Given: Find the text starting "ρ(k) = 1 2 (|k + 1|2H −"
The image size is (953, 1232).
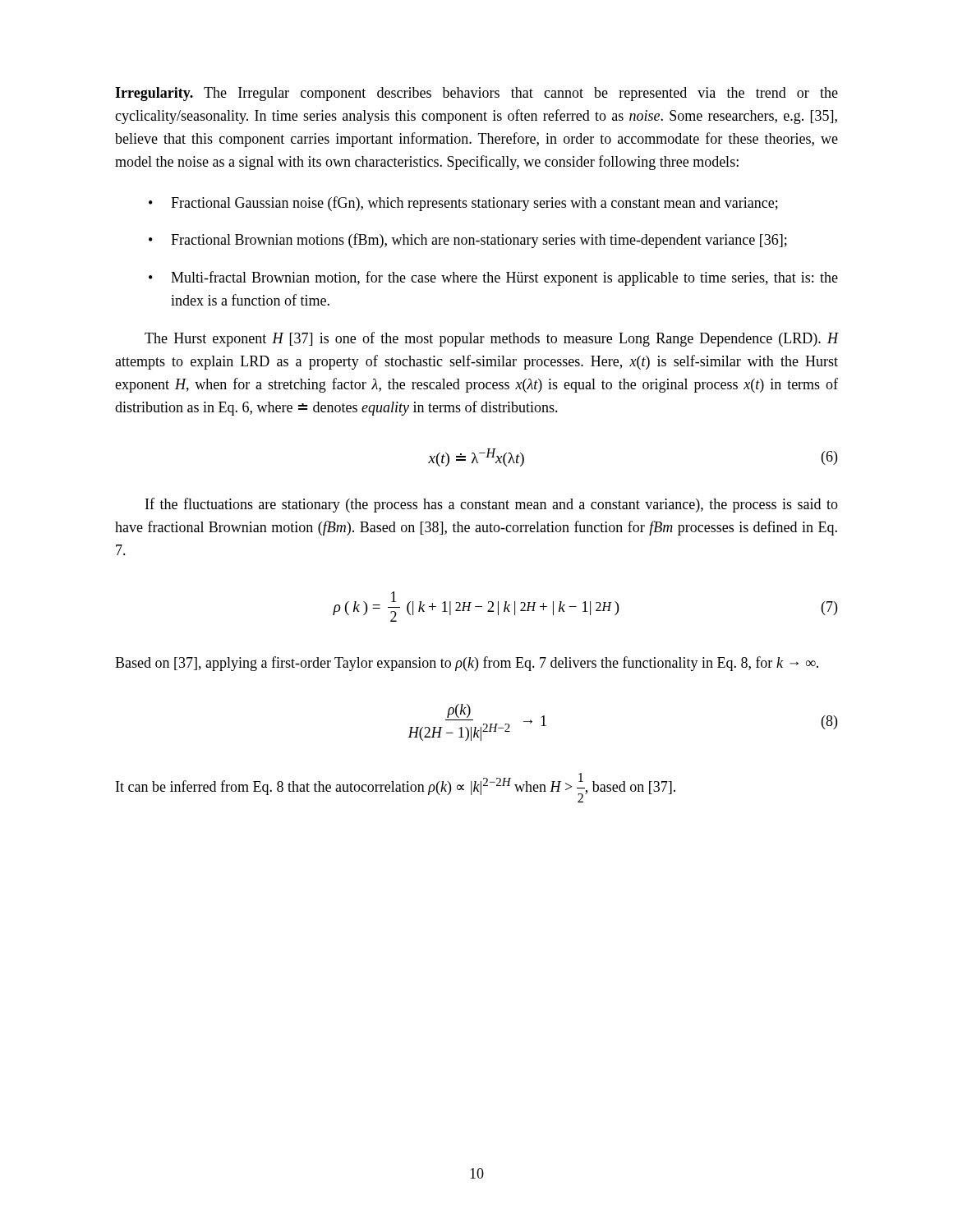Looking at the screenshot, I should tap(586, 607).
